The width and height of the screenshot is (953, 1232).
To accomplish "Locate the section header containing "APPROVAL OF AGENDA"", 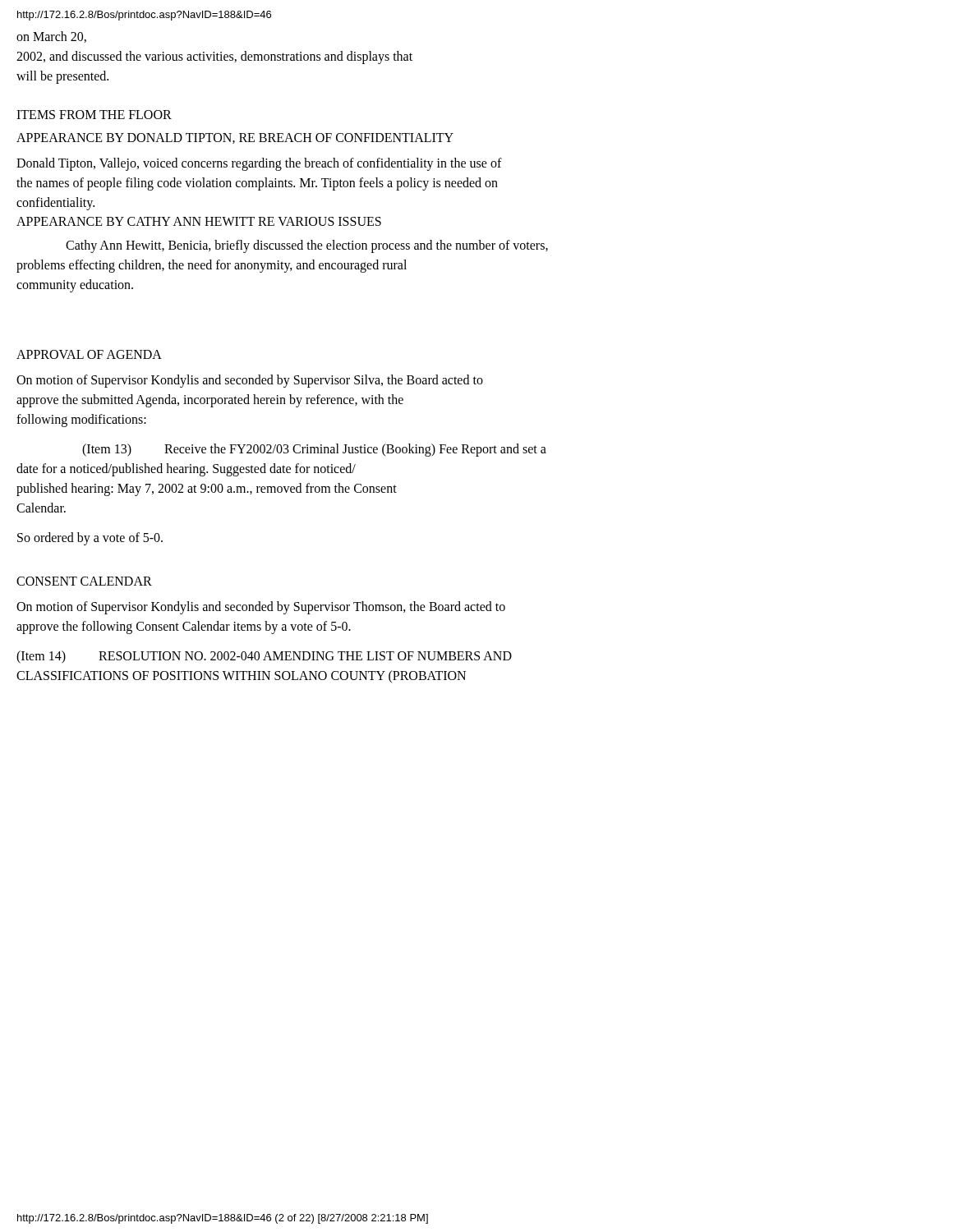I will pos(89,354).
